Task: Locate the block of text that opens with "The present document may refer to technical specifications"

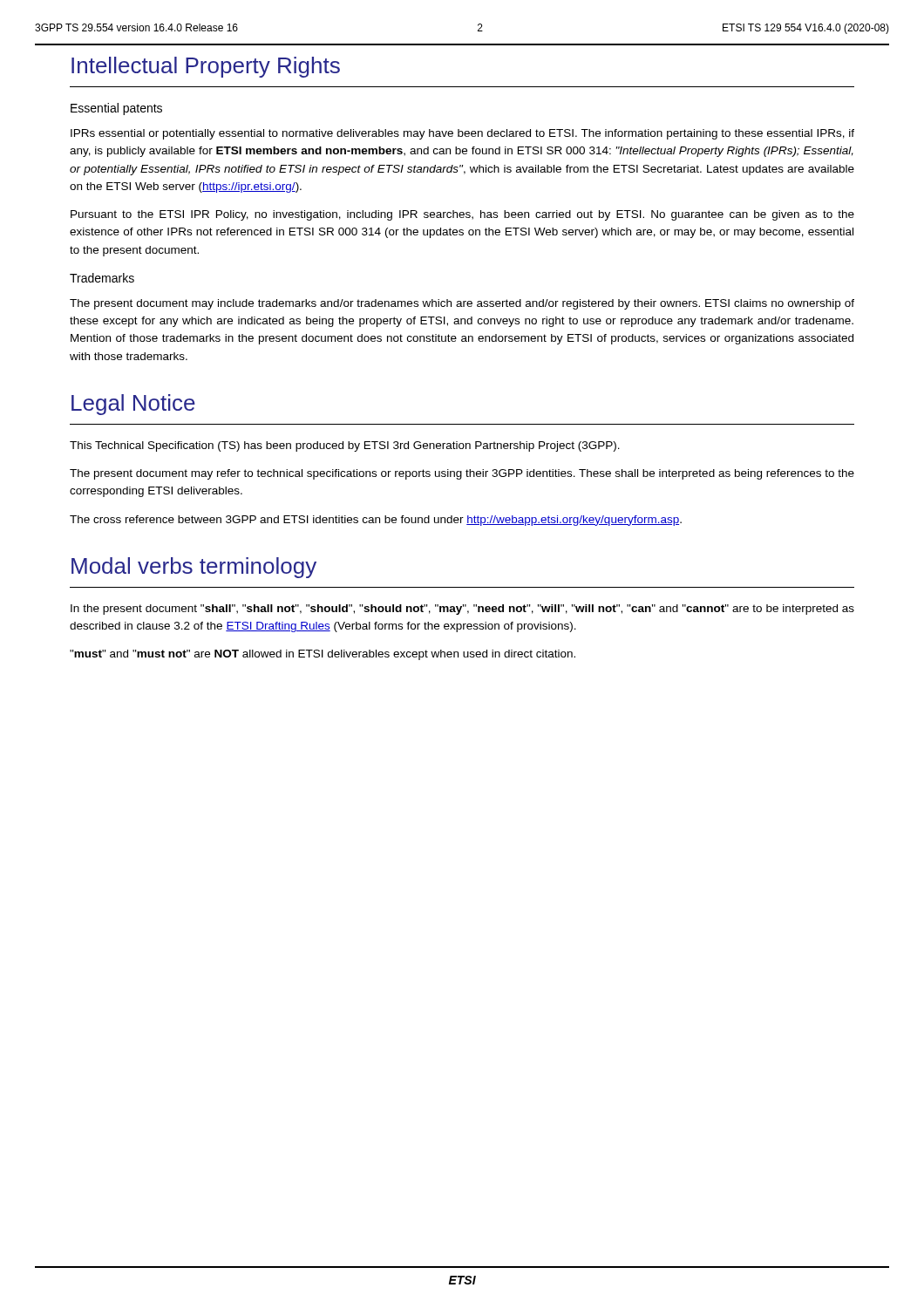Action: 462,482
